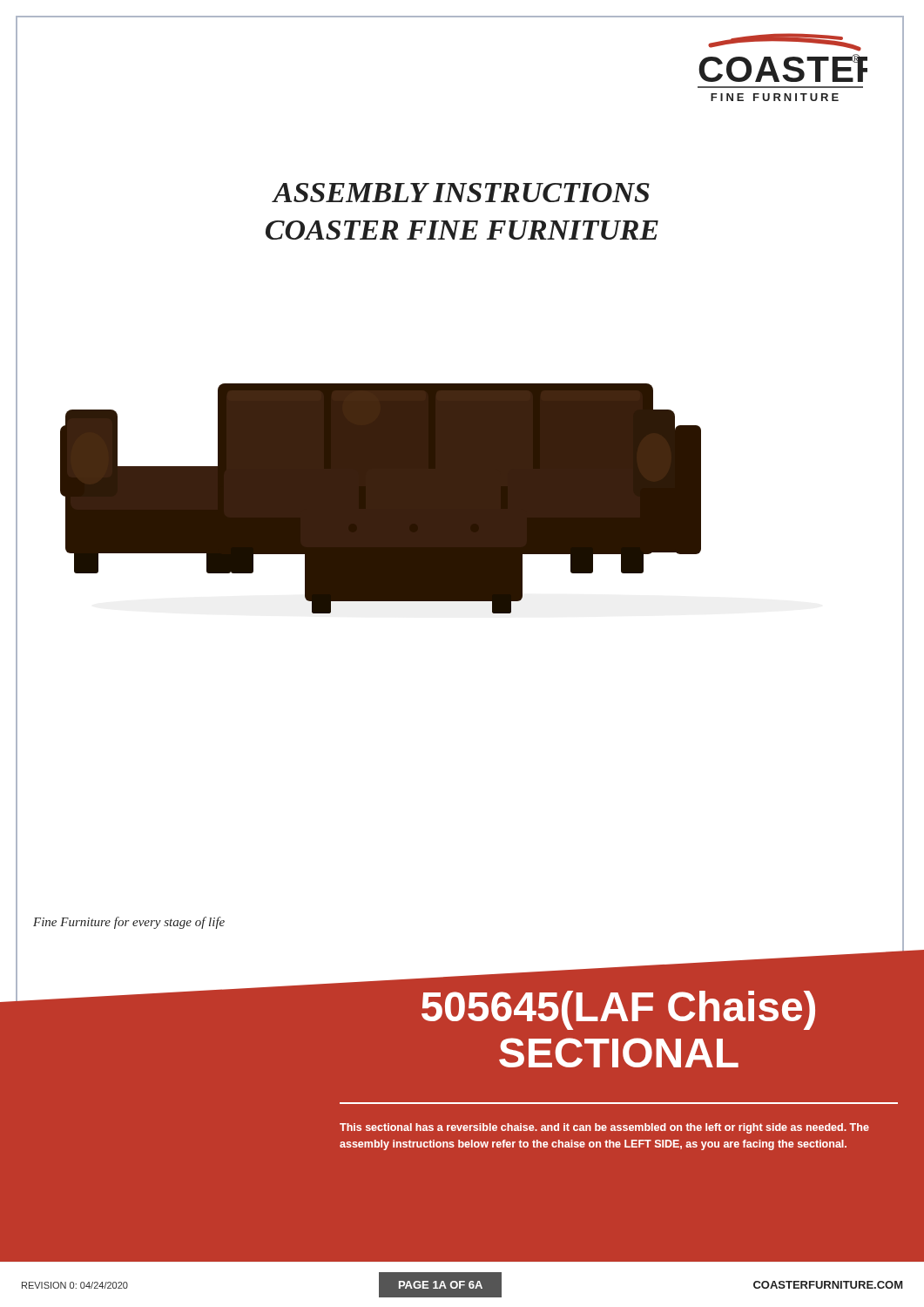Click on the element starting "ASSEMBLY INSTRUCTIONS COASTER"

coord(462,211)
